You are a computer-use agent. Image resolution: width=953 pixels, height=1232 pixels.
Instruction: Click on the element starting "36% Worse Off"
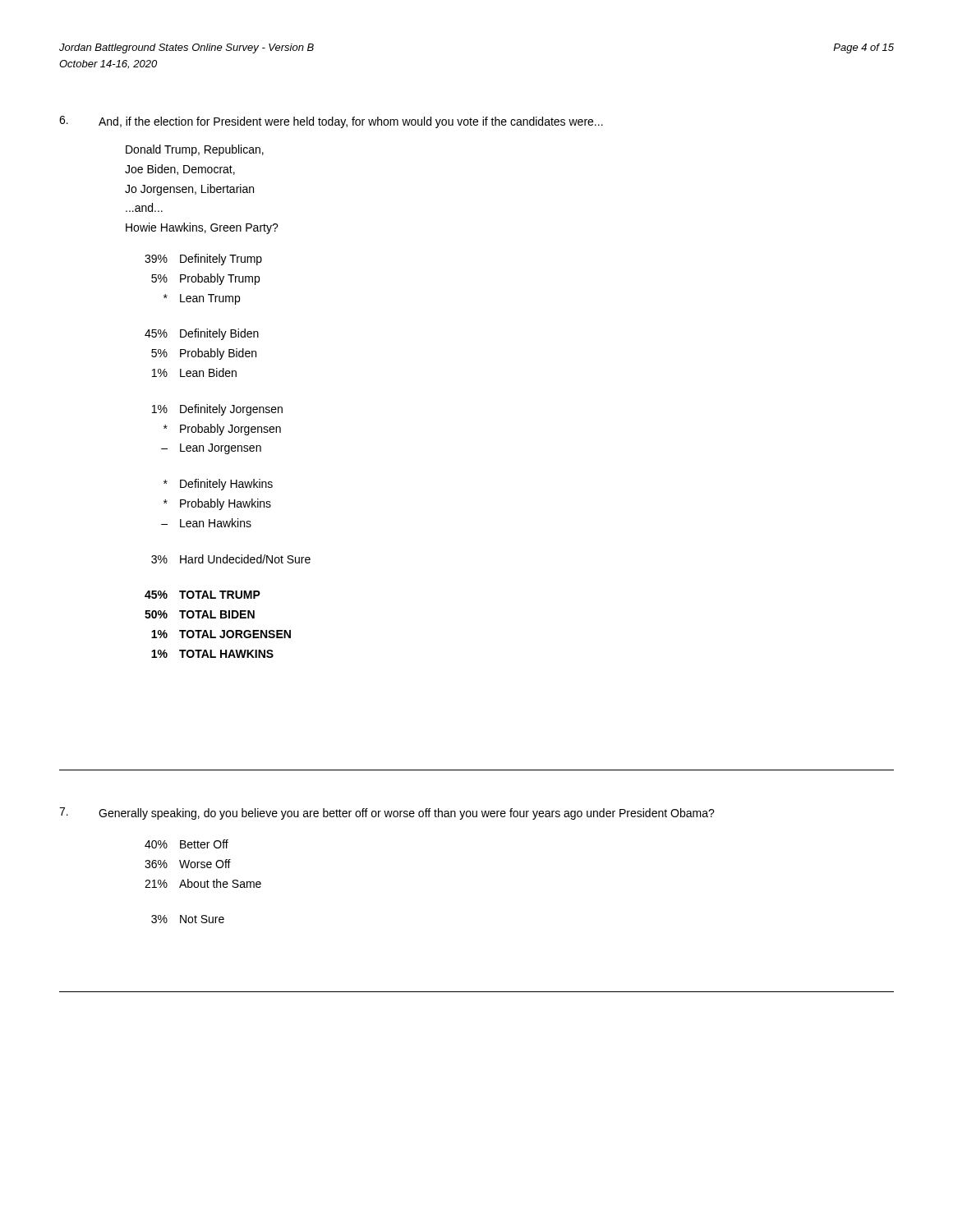point(178,865)
